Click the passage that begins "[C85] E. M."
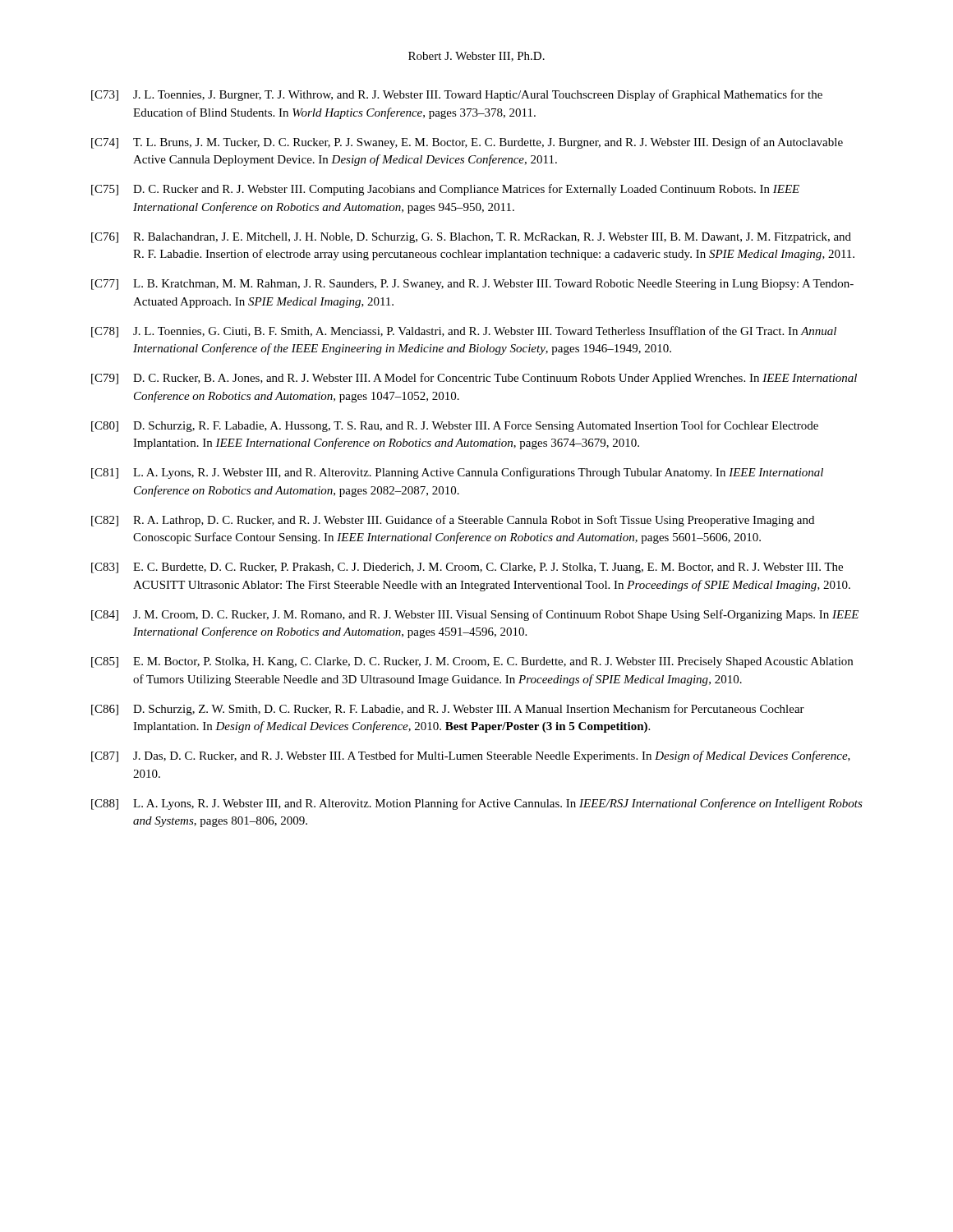Viewport: 953px width, 1232px height. [x=476, y=671]
